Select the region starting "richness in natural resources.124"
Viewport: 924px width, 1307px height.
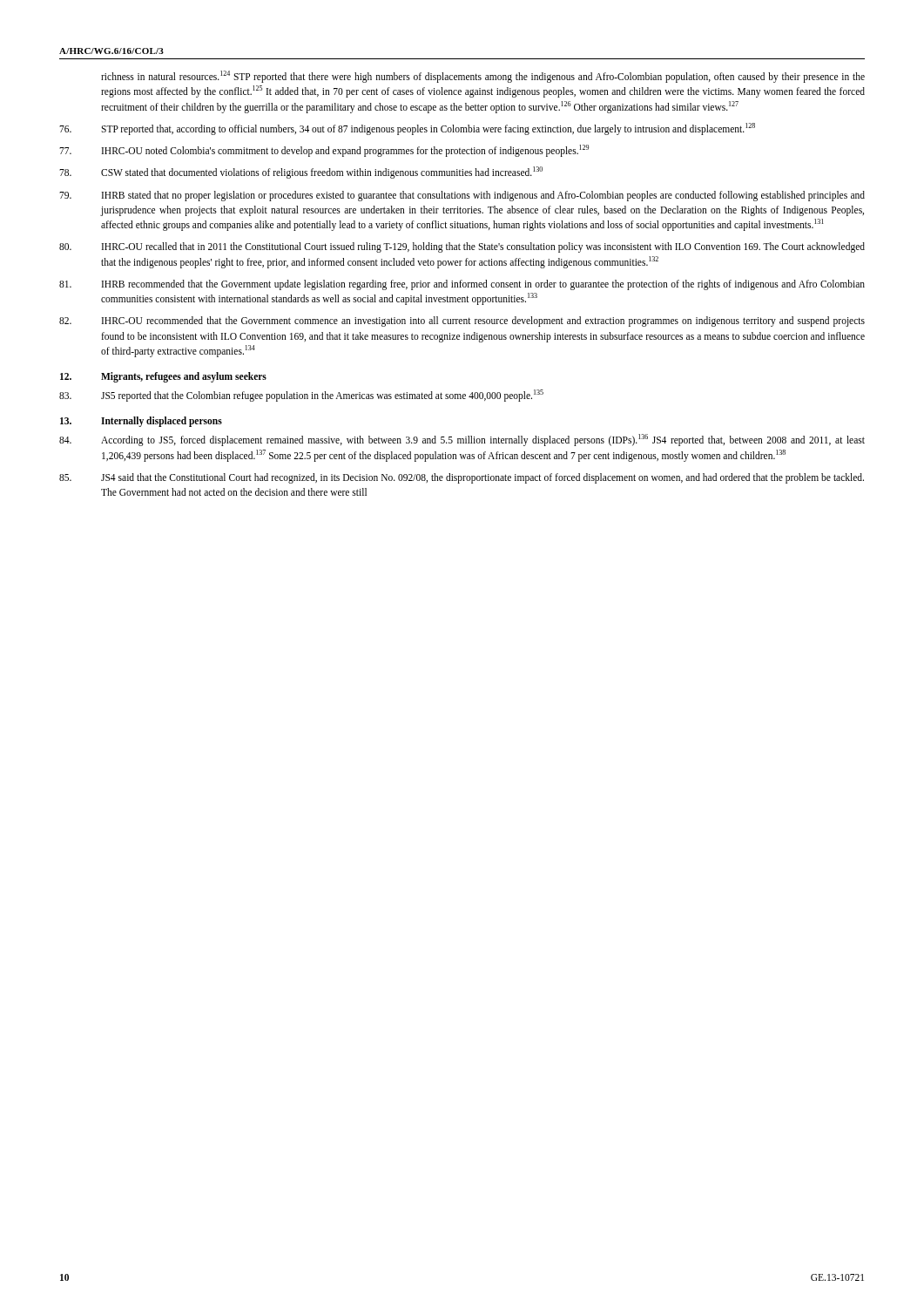click(x=483, y=91)
